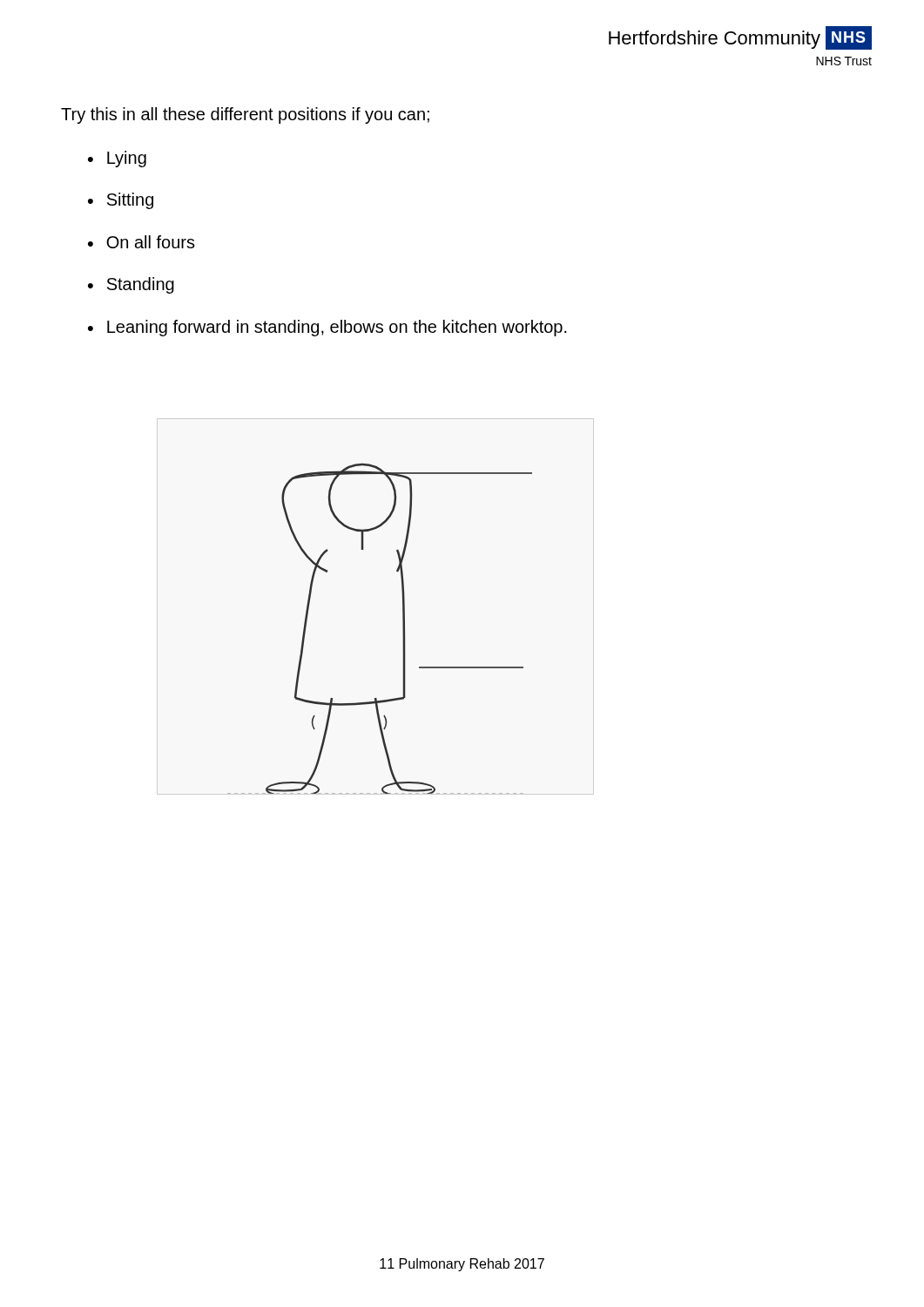Find a illustration
924x1307 pixels.
pos(375,606)
